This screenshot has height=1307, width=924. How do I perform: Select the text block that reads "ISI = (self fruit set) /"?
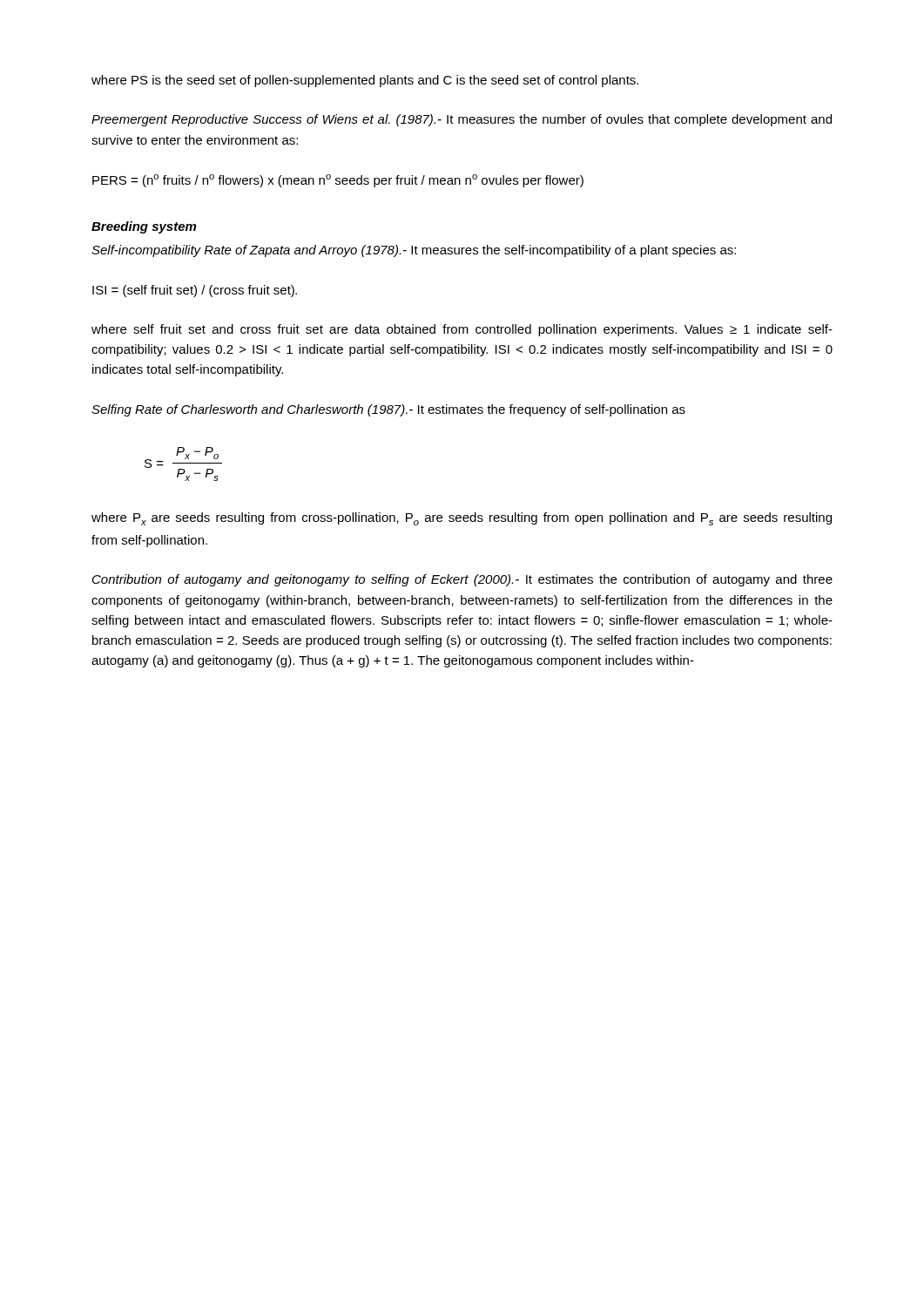click(195, 291)
